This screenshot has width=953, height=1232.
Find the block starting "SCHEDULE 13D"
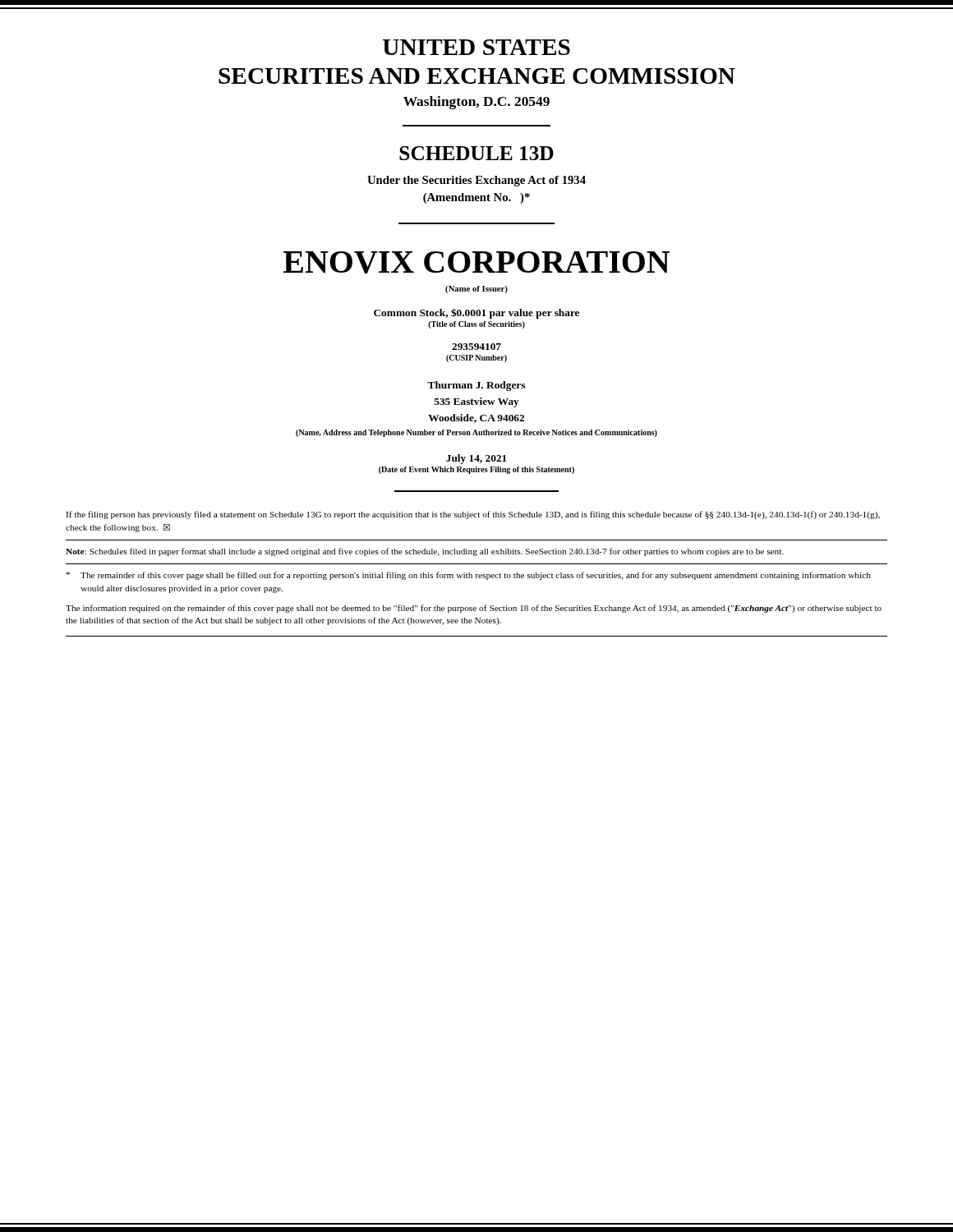coord(476,153)
